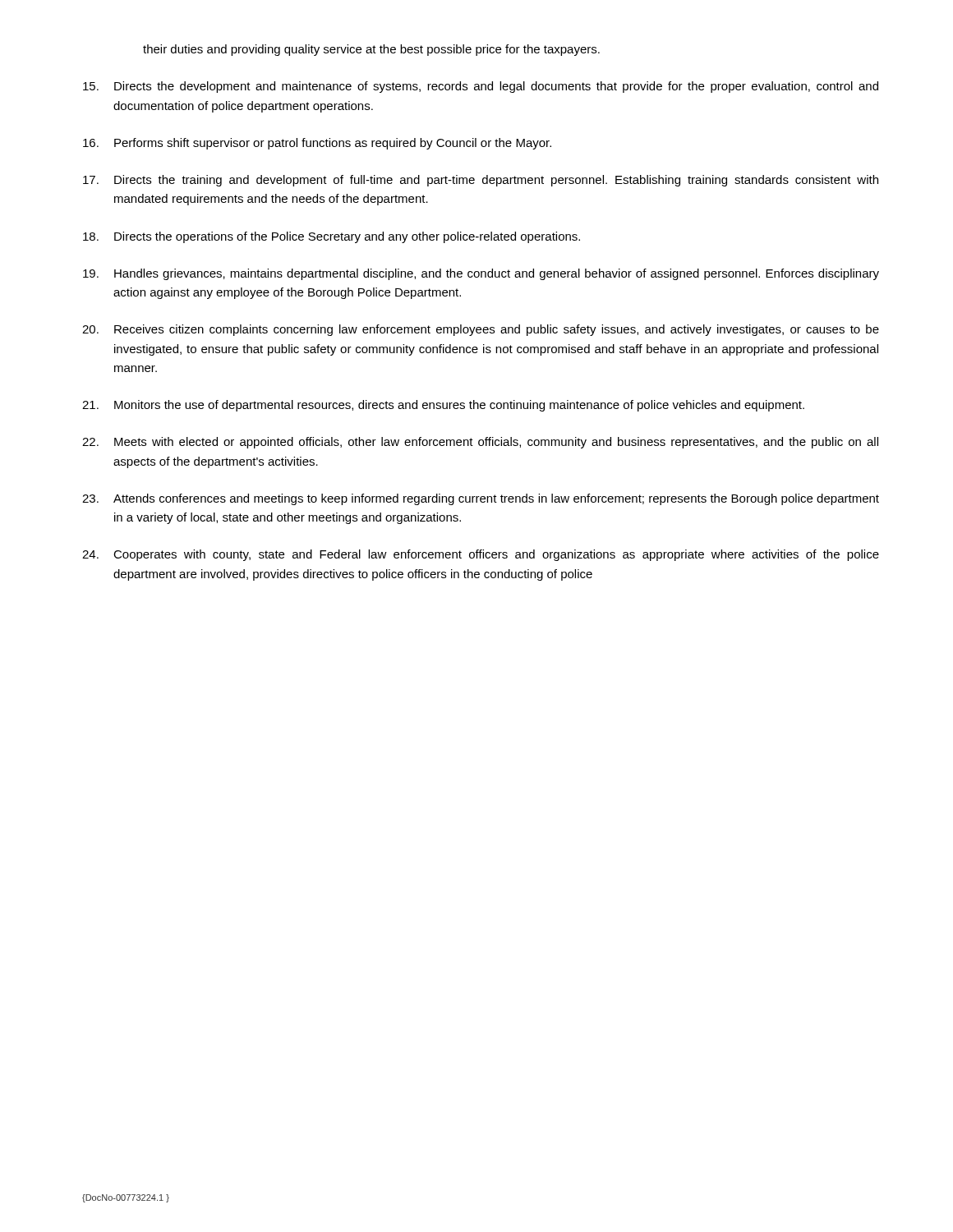953x1232 pixels.
Task: Find the block on this page that starts "20. Receives citizen"
Action: point(481,348)
